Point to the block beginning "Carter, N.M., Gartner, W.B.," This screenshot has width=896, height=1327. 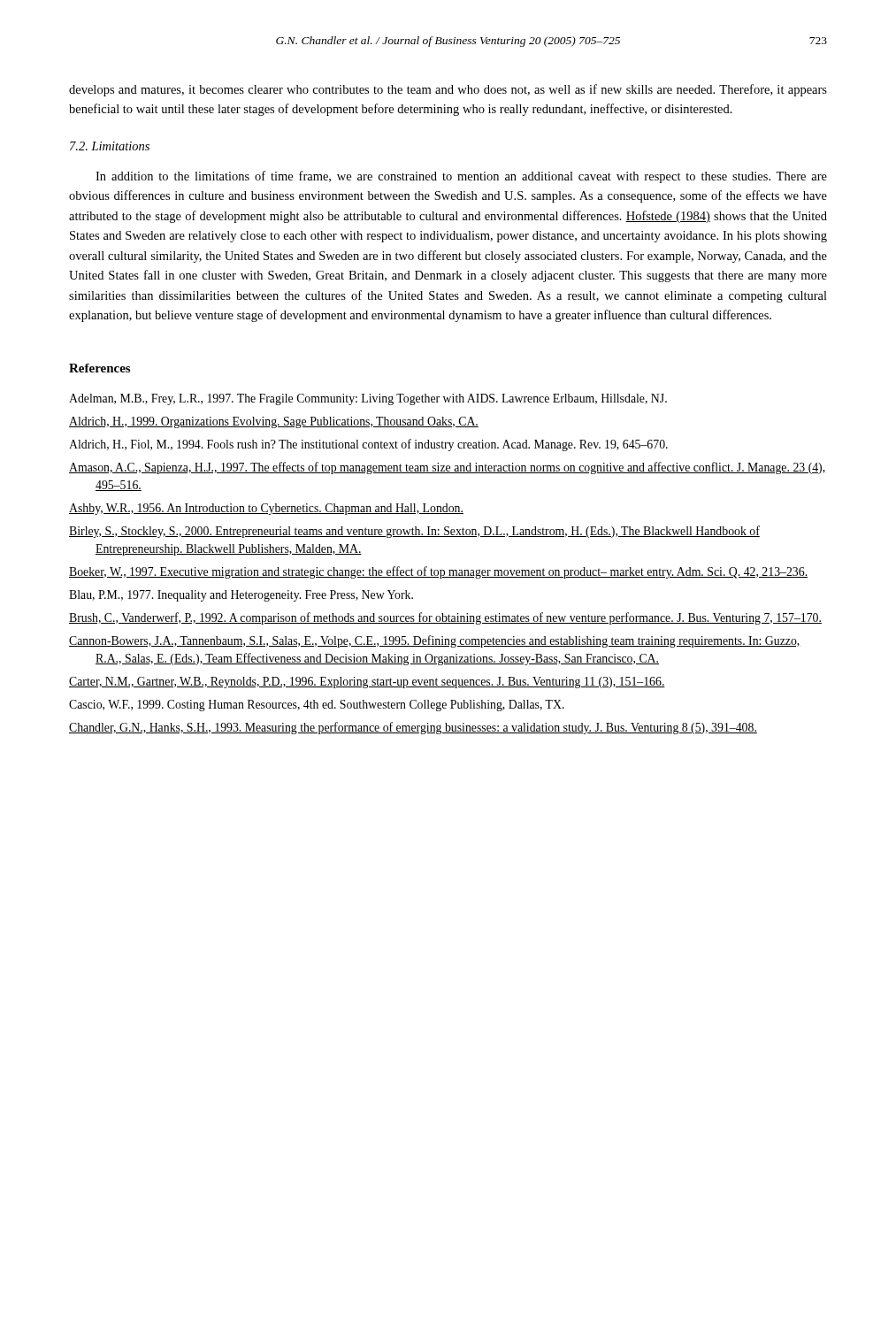[x=367, y=681]
